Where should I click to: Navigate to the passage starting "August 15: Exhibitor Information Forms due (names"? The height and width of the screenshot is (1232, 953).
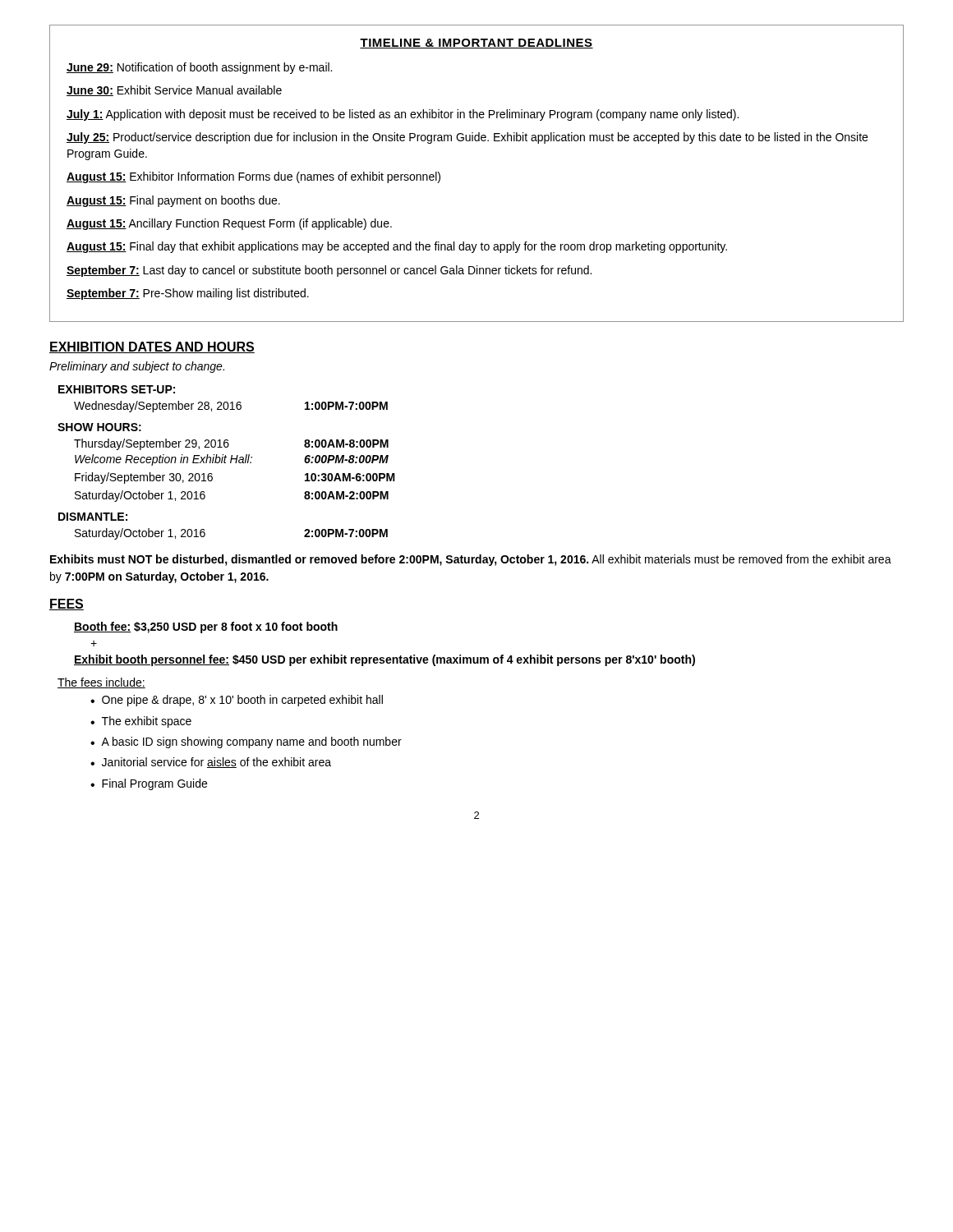[x=254, y=177]
